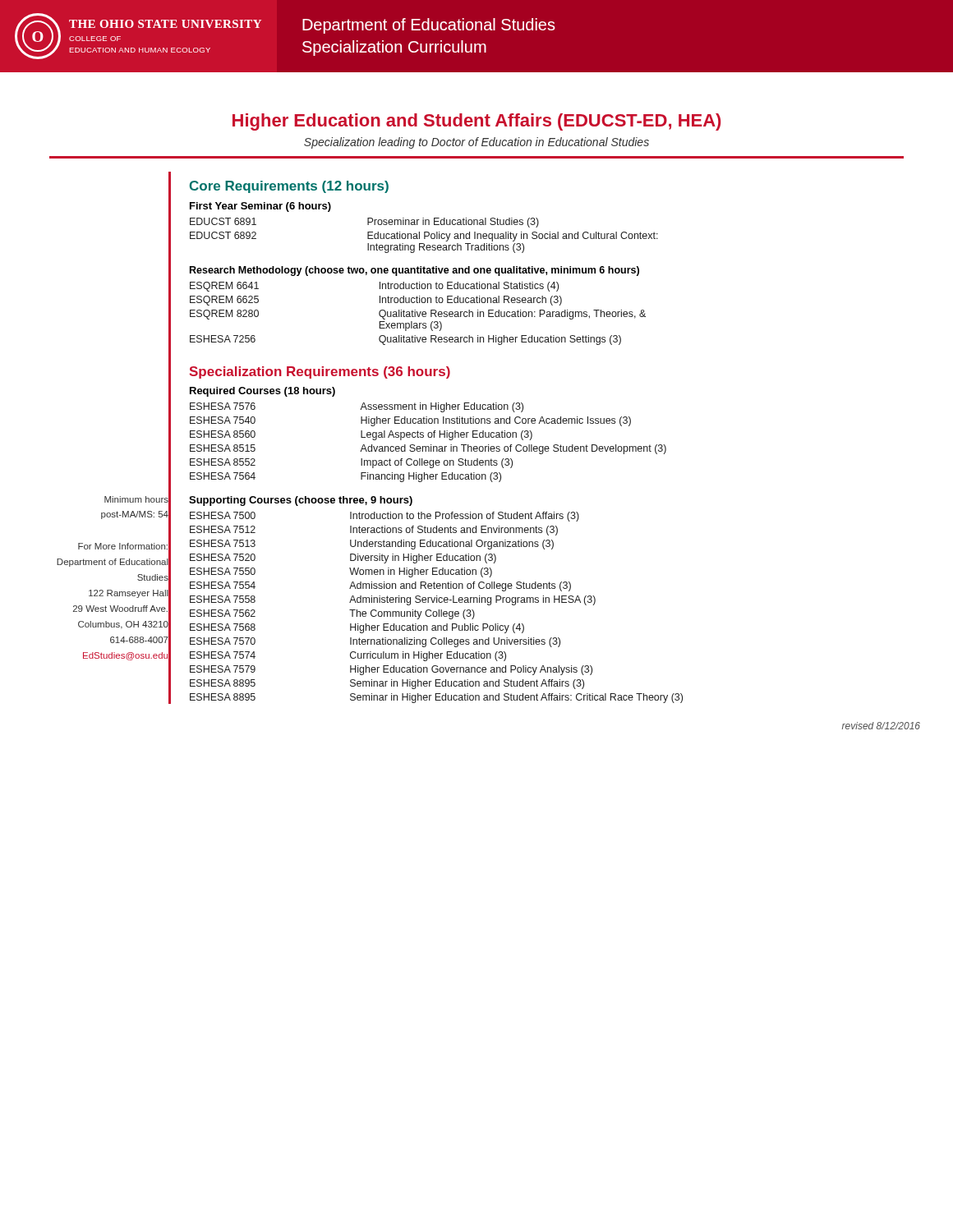Screen dimensions: 1232x953
Task: Locate the section header that reads "Specialization Requirements (36 hours)"
Action: pos(320,372)
